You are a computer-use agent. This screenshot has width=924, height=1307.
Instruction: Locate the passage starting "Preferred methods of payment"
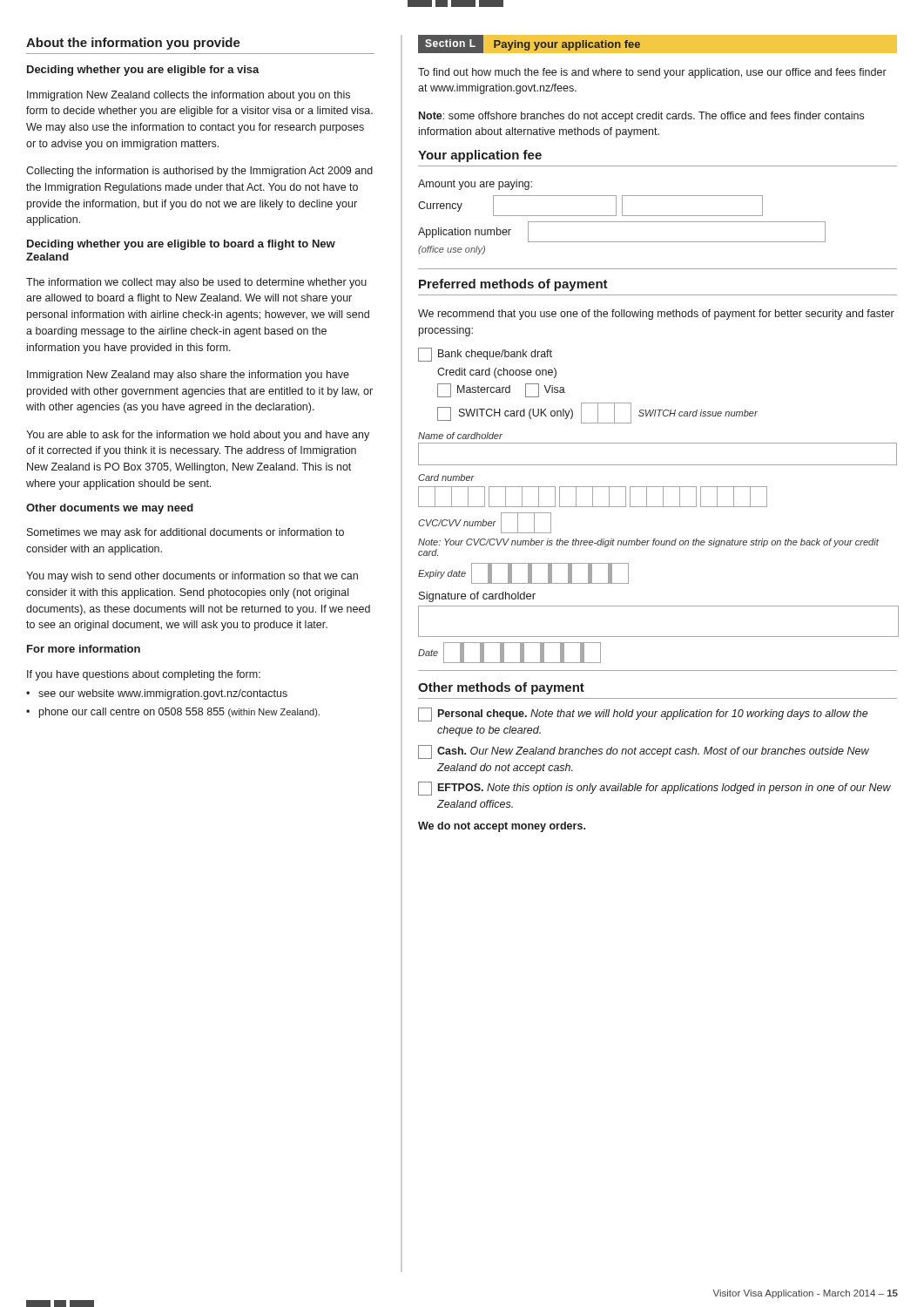click(658, 285)
